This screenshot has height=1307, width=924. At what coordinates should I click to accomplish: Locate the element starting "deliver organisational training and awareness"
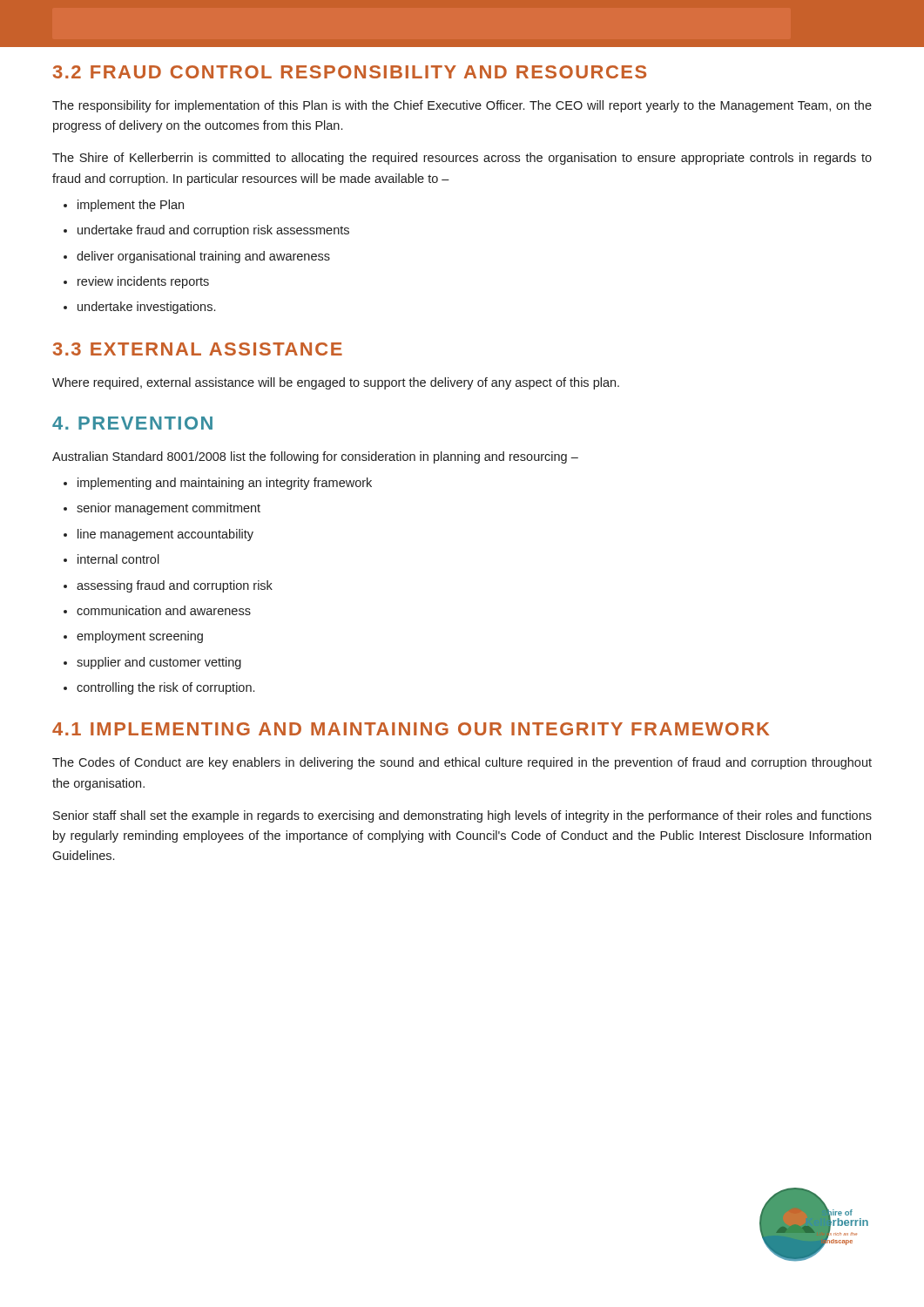tap(197, 257)
